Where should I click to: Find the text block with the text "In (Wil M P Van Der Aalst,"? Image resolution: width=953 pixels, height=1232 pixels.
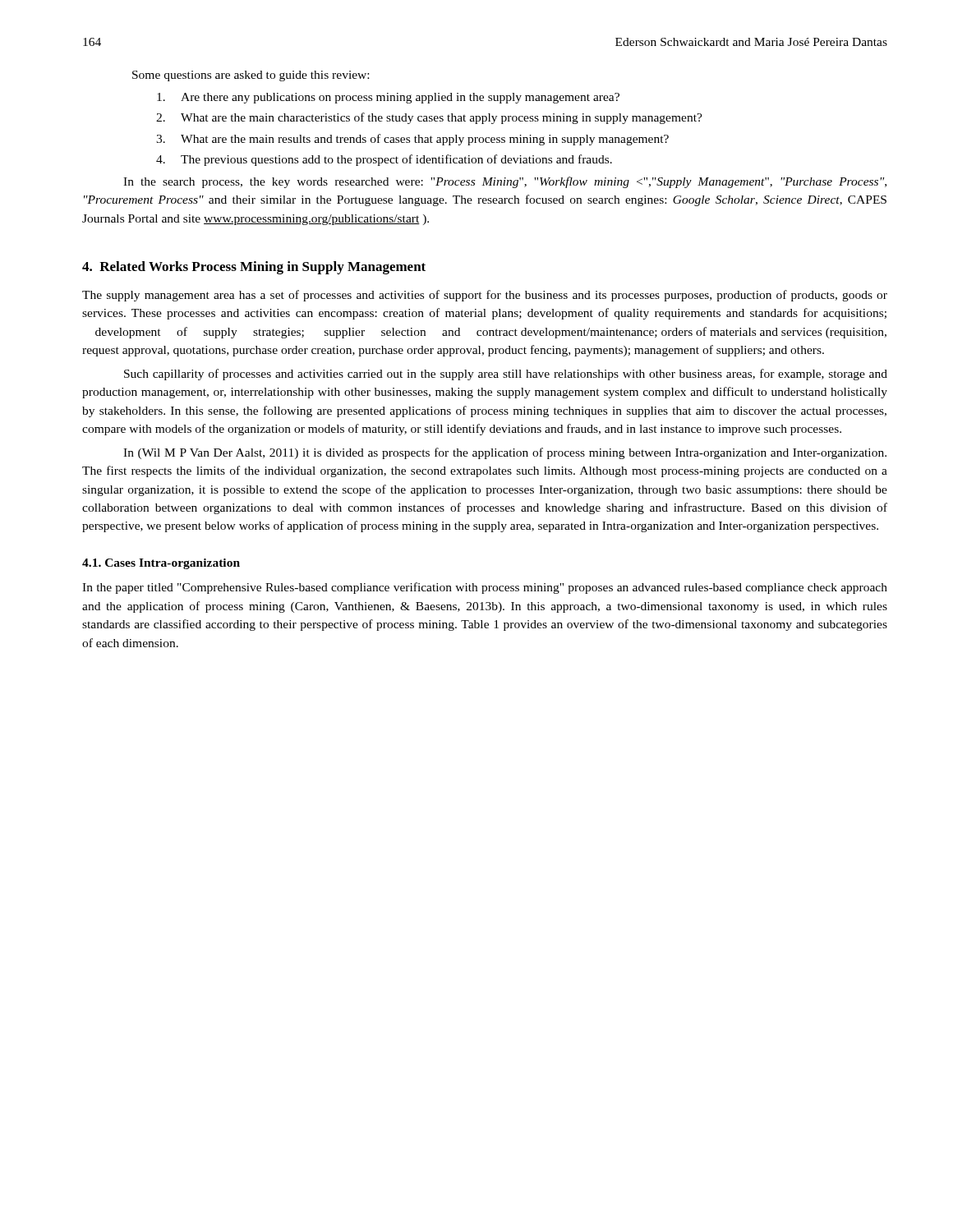pos(485,489)
